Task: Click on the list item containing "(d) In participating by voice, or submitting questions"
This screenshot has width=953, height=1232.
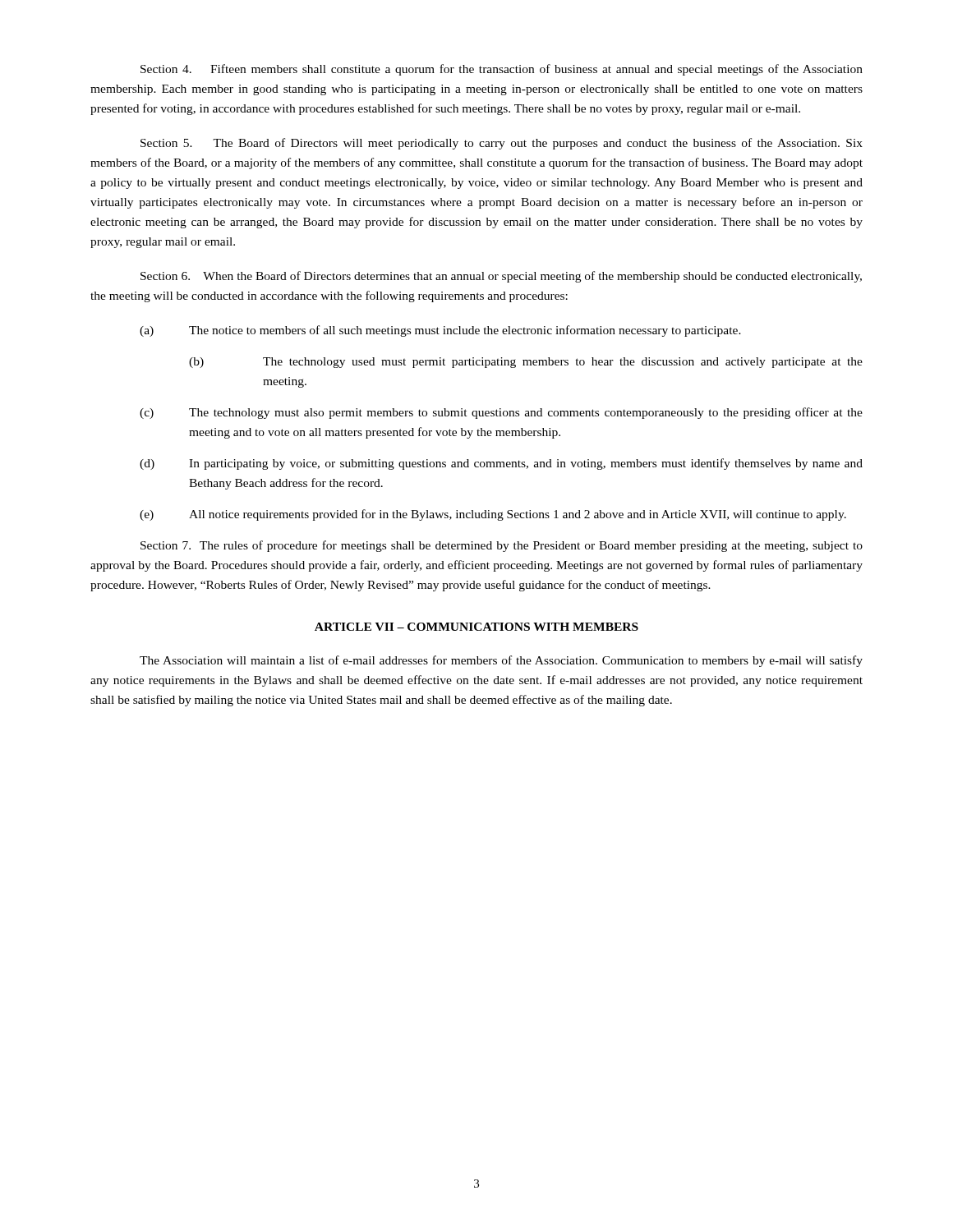Action: click(476, 473)
